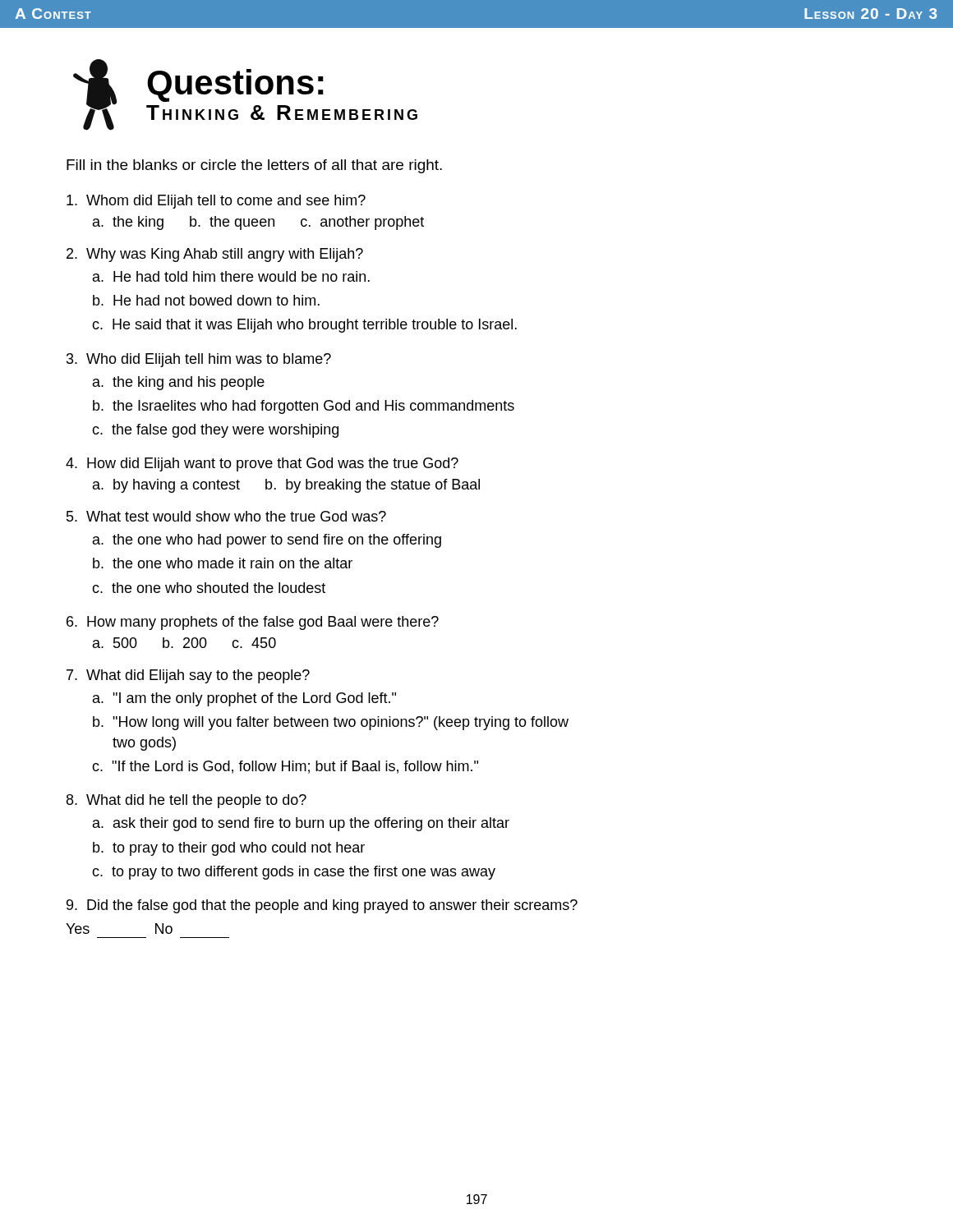The image size is (953, 1232).
Task: Find the list item that reads "Whom did Elijah tell to come"
Action: (216, 202)
